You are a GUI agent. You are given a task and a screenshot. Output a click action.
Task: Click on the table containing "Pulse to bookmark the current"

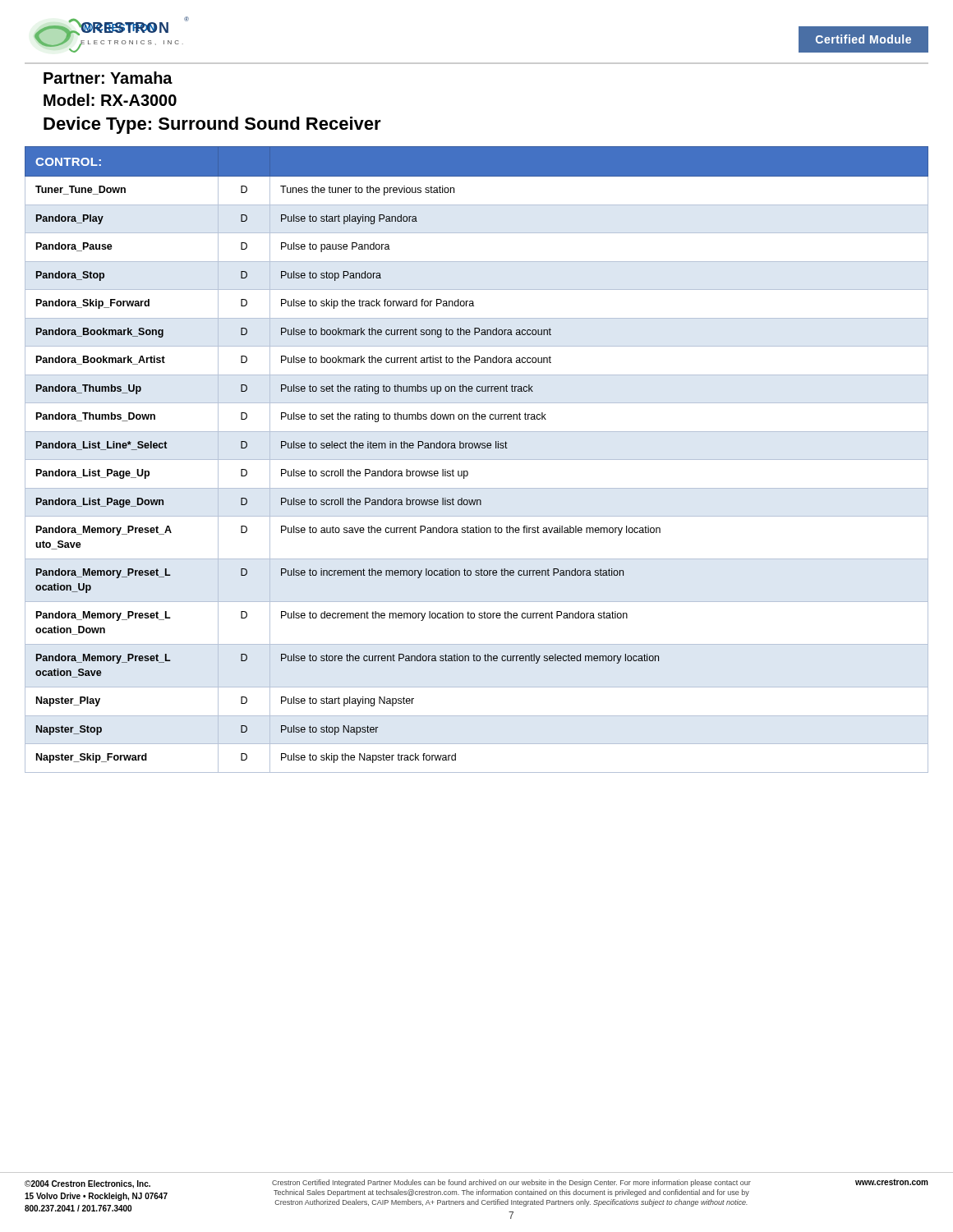click(476, 459)
